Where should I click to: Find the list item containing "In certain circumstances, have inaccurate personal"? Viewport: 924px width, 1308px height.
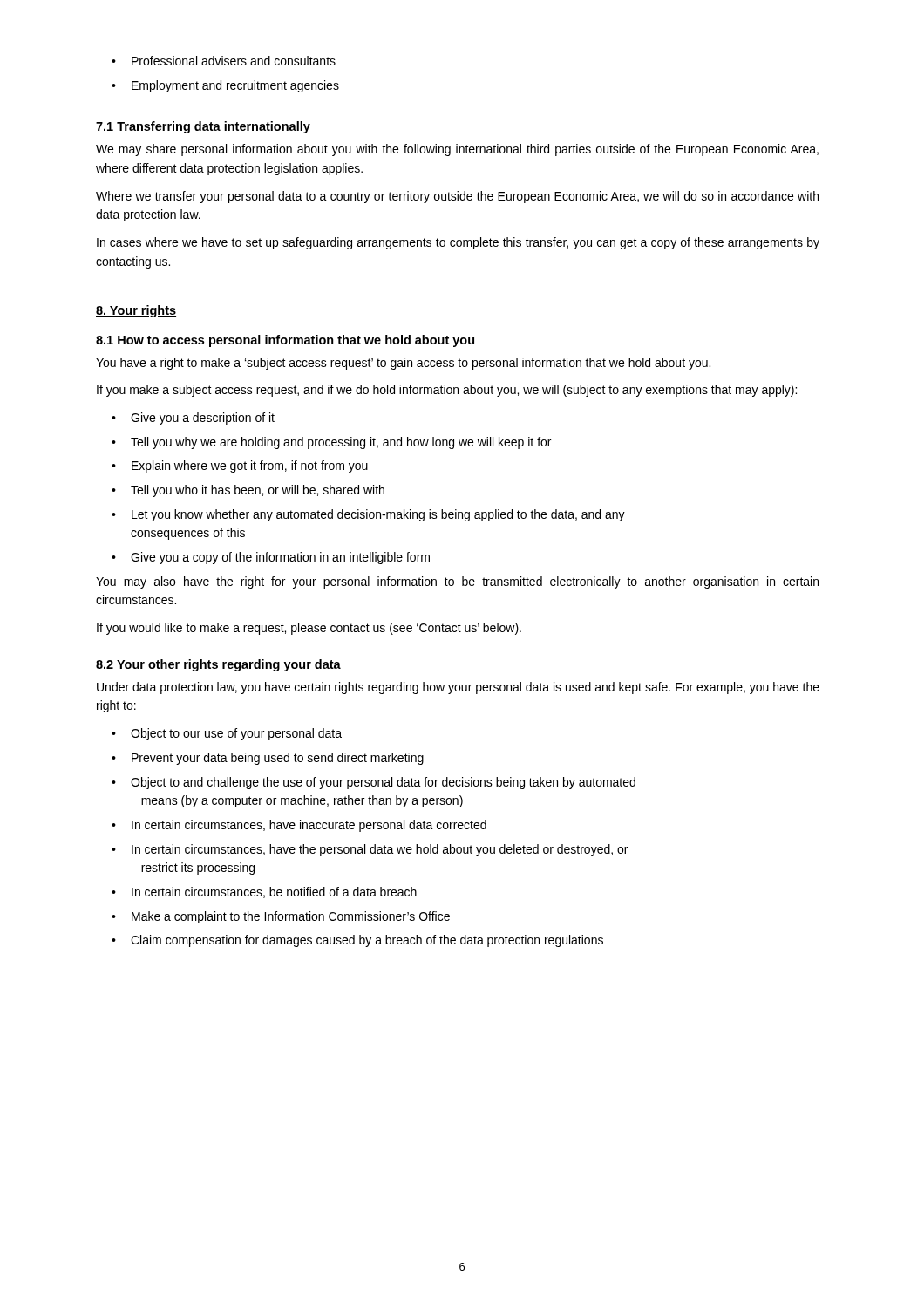click(309, 825)
